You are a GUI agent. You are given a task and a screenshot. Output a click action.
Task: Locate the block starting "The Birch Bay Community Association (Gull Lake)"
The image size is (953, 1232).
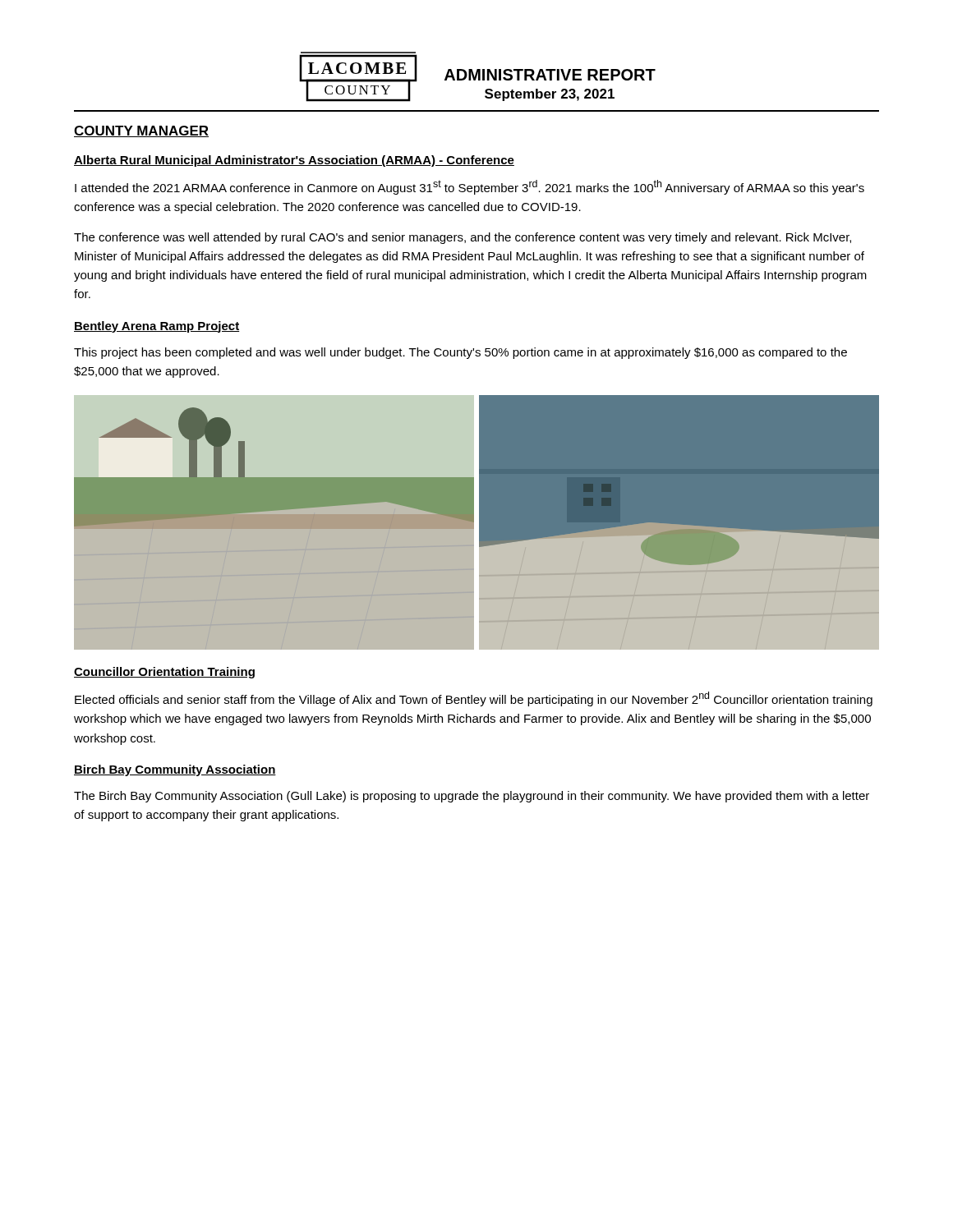pos(472,805)
